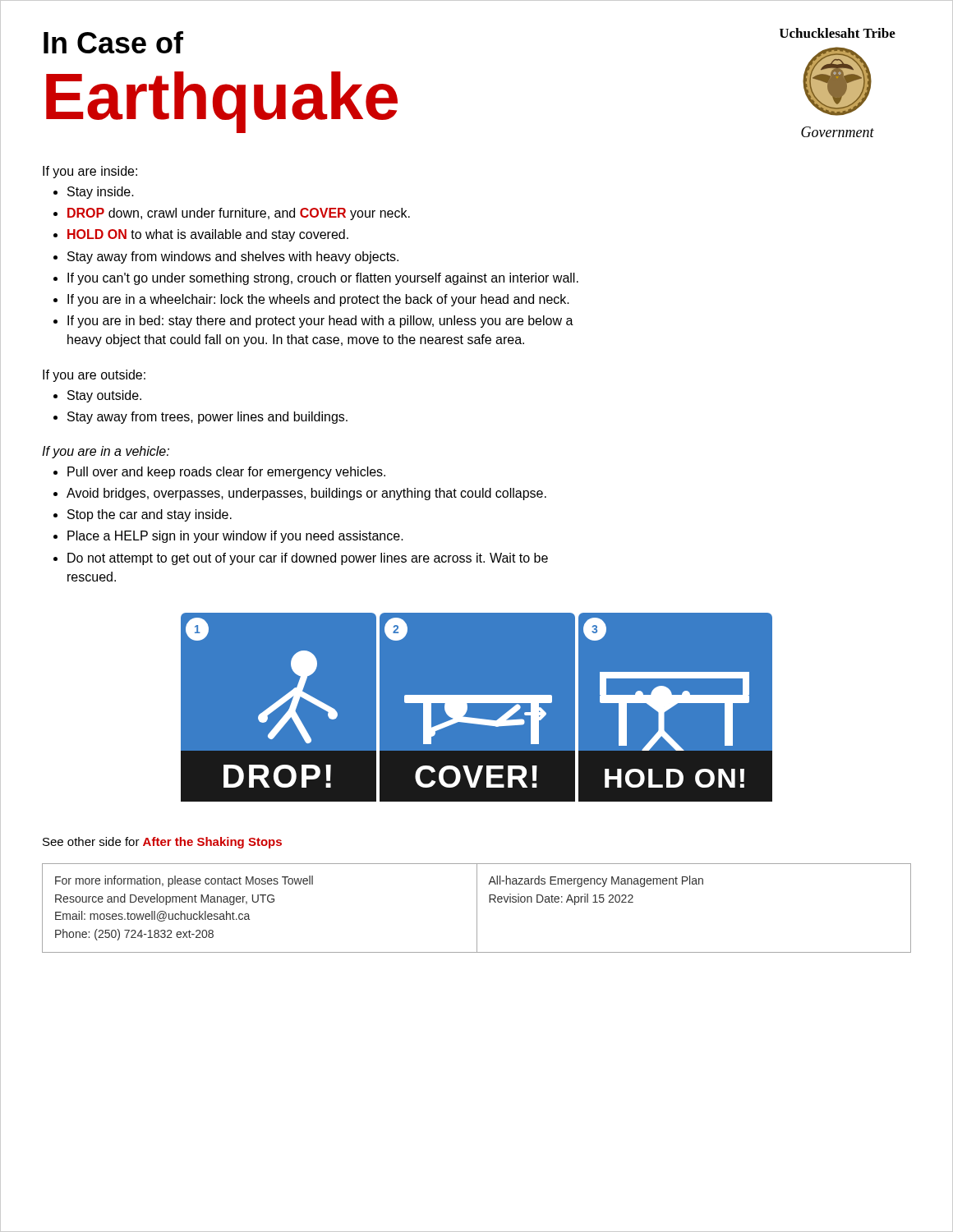Where is the passage that starts "See other side for After the Shaking"?
The height and width of the screenshot is (1232, 953).
click(x=162, y=841)
